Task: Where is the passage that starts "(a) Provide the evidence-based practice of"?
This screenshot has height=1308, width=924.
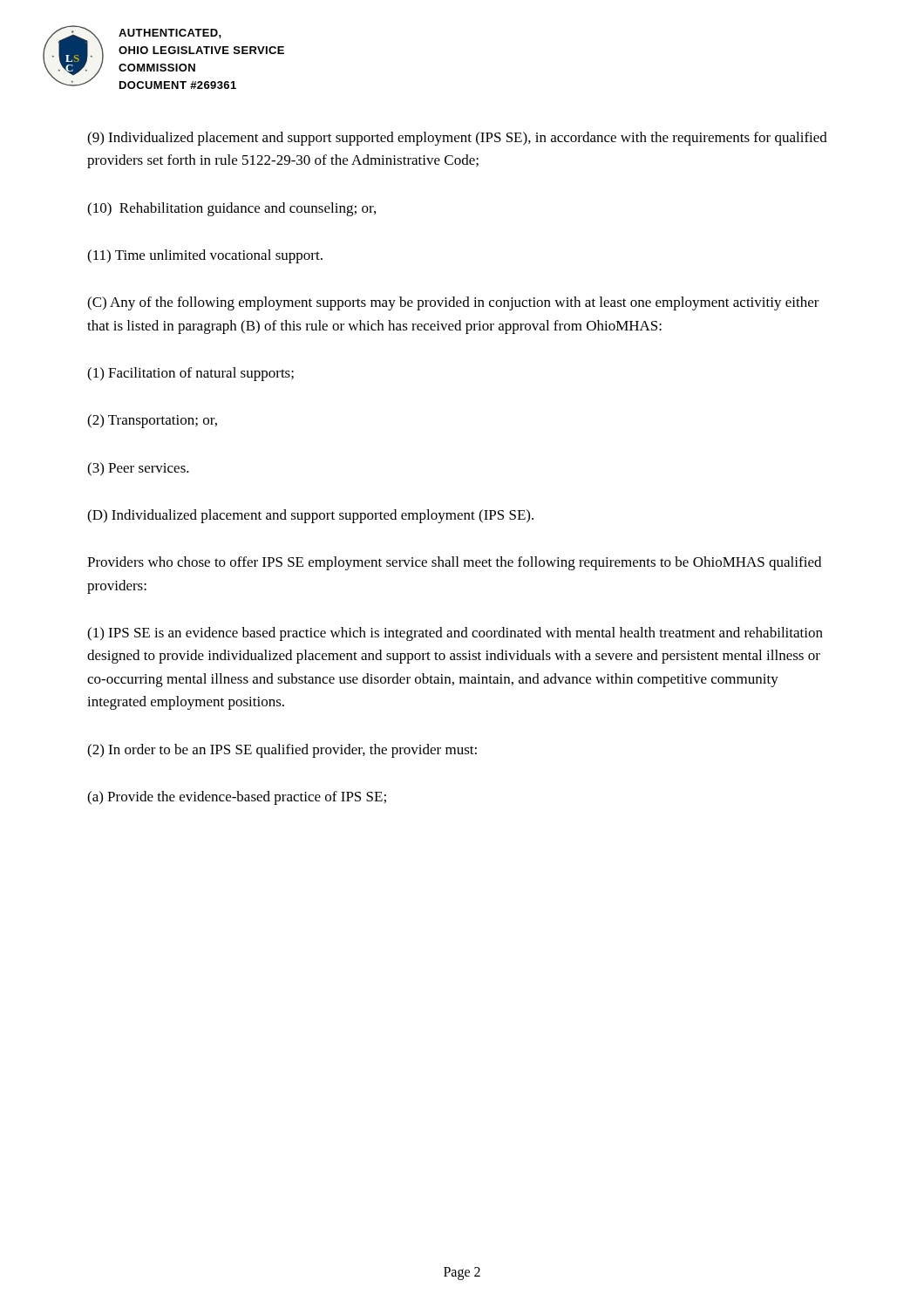Action: tap(237, 796)
